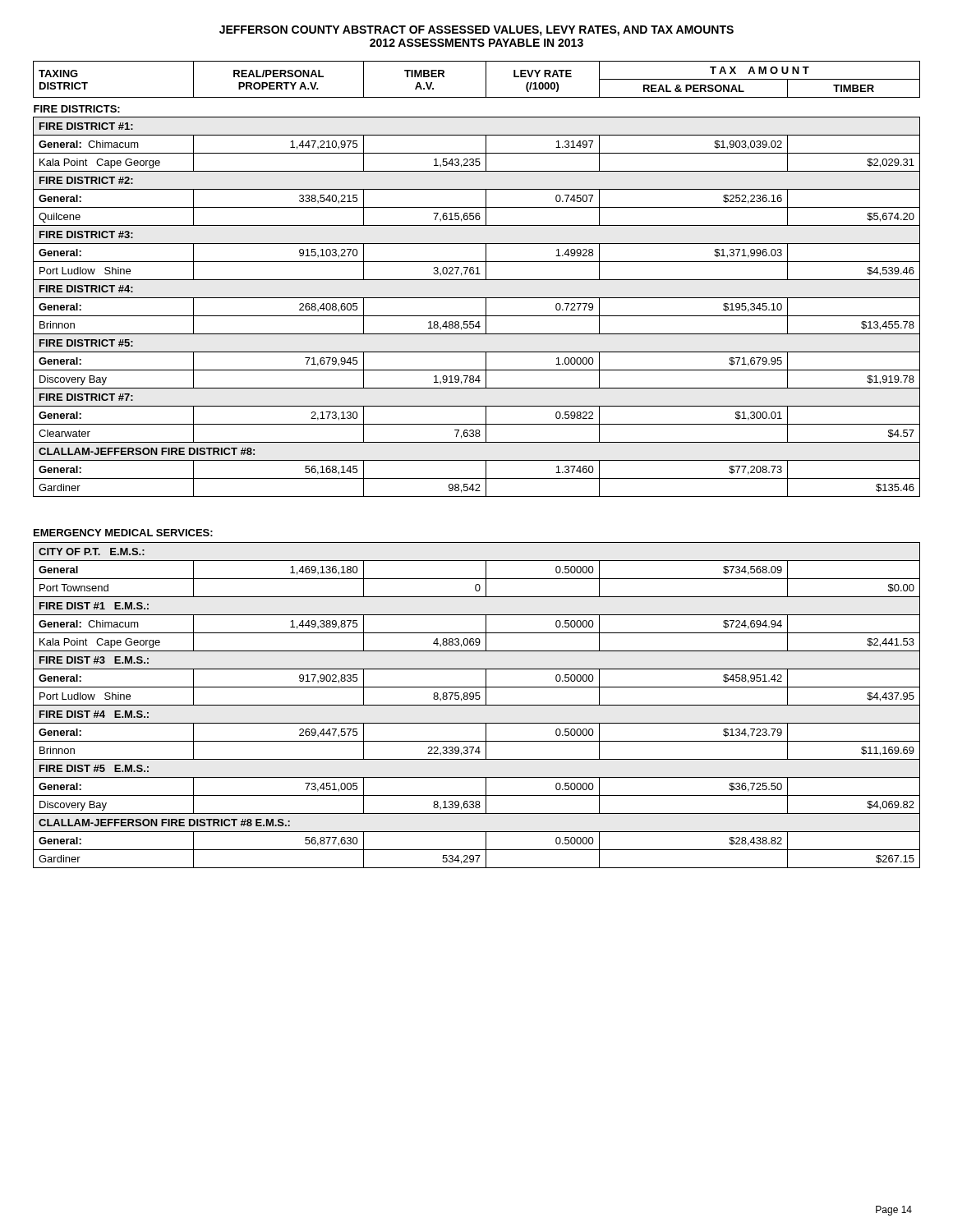Click on the table containing "TAXING DISTRICT"
The width and height of the screenshot is (953, 1232).
(x=476, y=279)
